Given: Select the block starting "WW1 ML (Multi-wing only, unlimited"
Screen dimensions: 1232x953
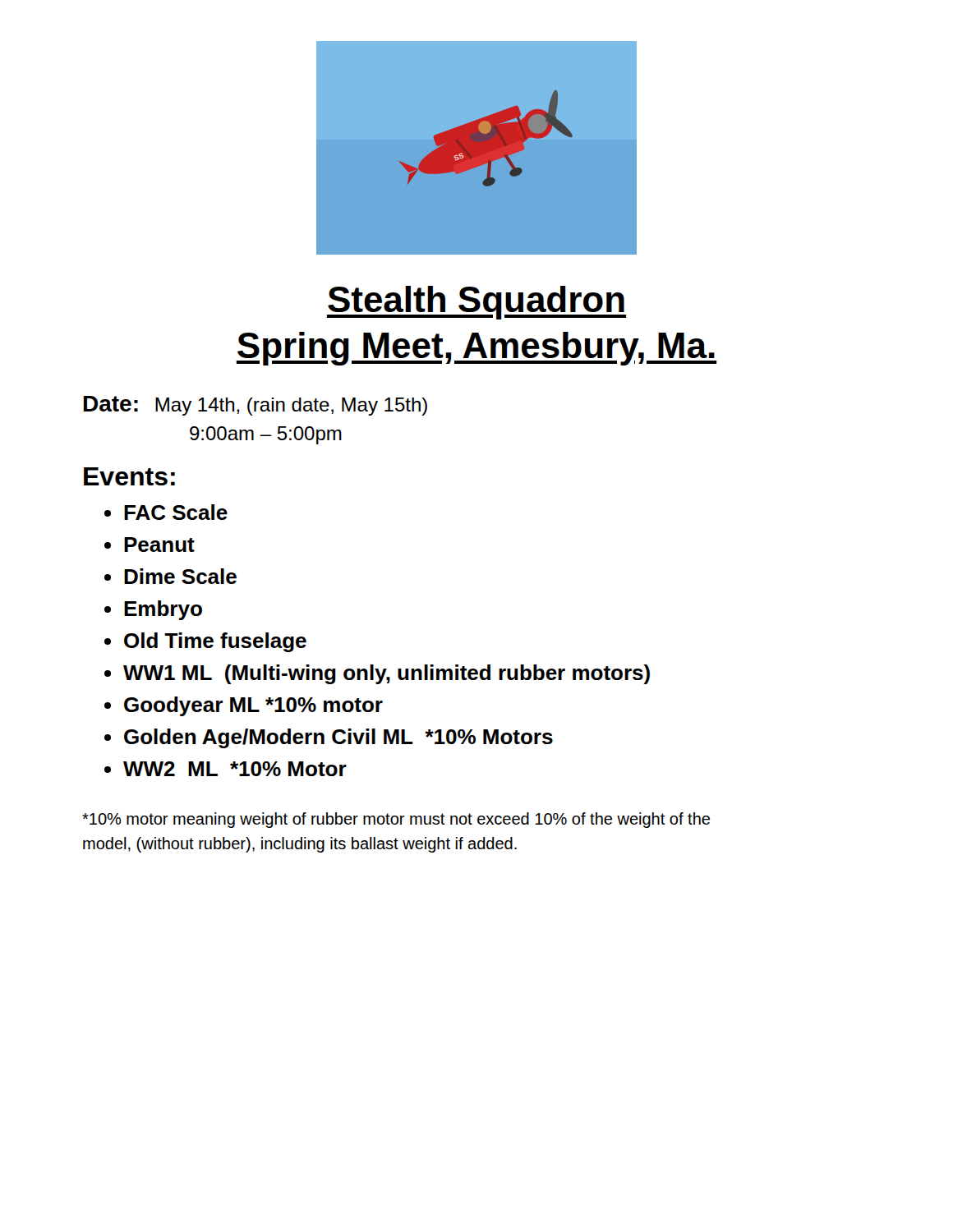Looking at the screenshot, I should 387,673.
